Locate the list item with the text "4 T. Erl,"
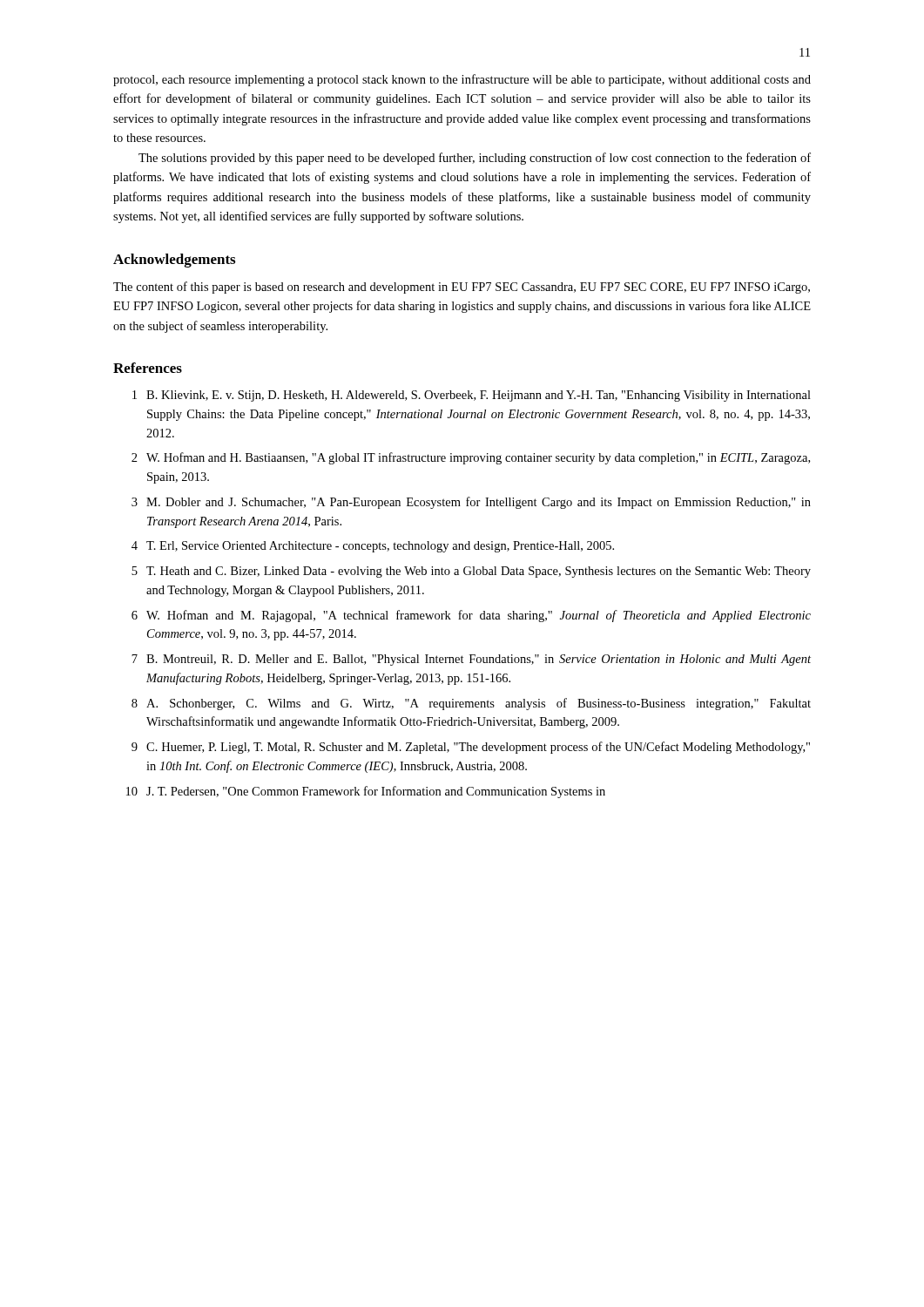 point(462,547)
